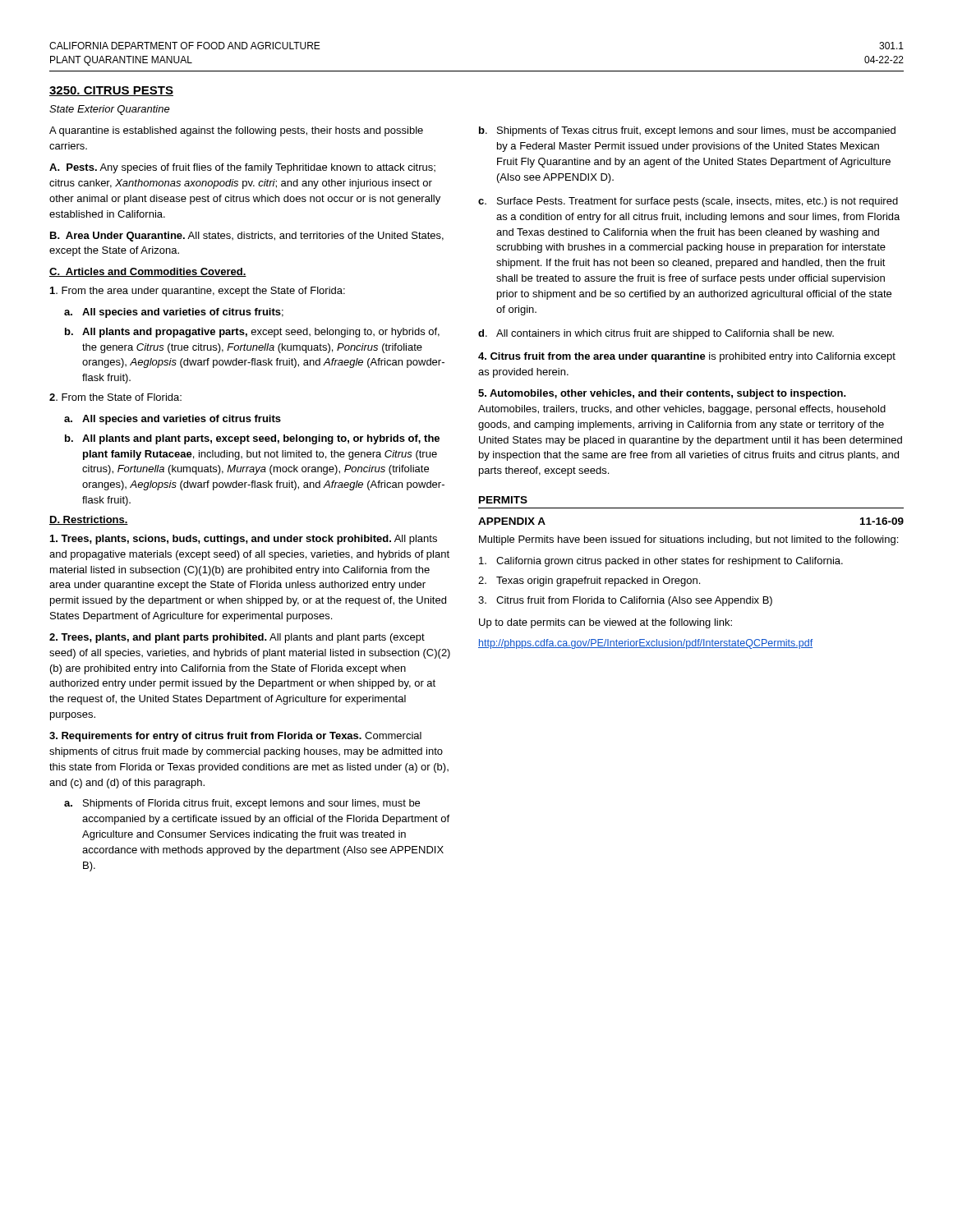Where is the passage that starts "From the area under quarantine, except"?

click(x=251, y=291)
